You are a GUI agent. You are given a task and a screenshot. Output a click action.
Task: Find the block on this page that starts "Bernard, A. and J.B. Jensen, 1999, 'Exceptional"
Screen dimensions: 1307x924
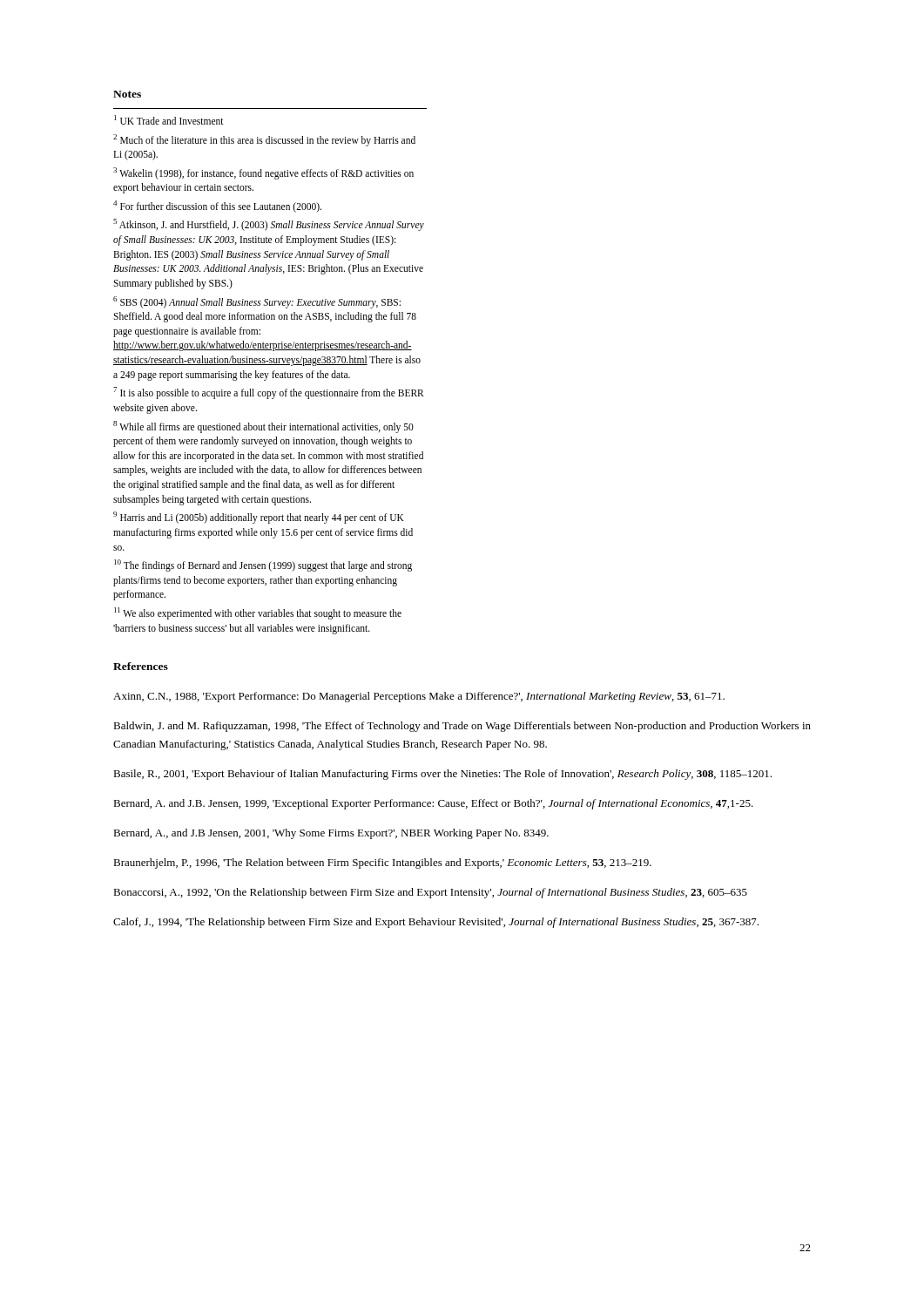click(433, 803)
